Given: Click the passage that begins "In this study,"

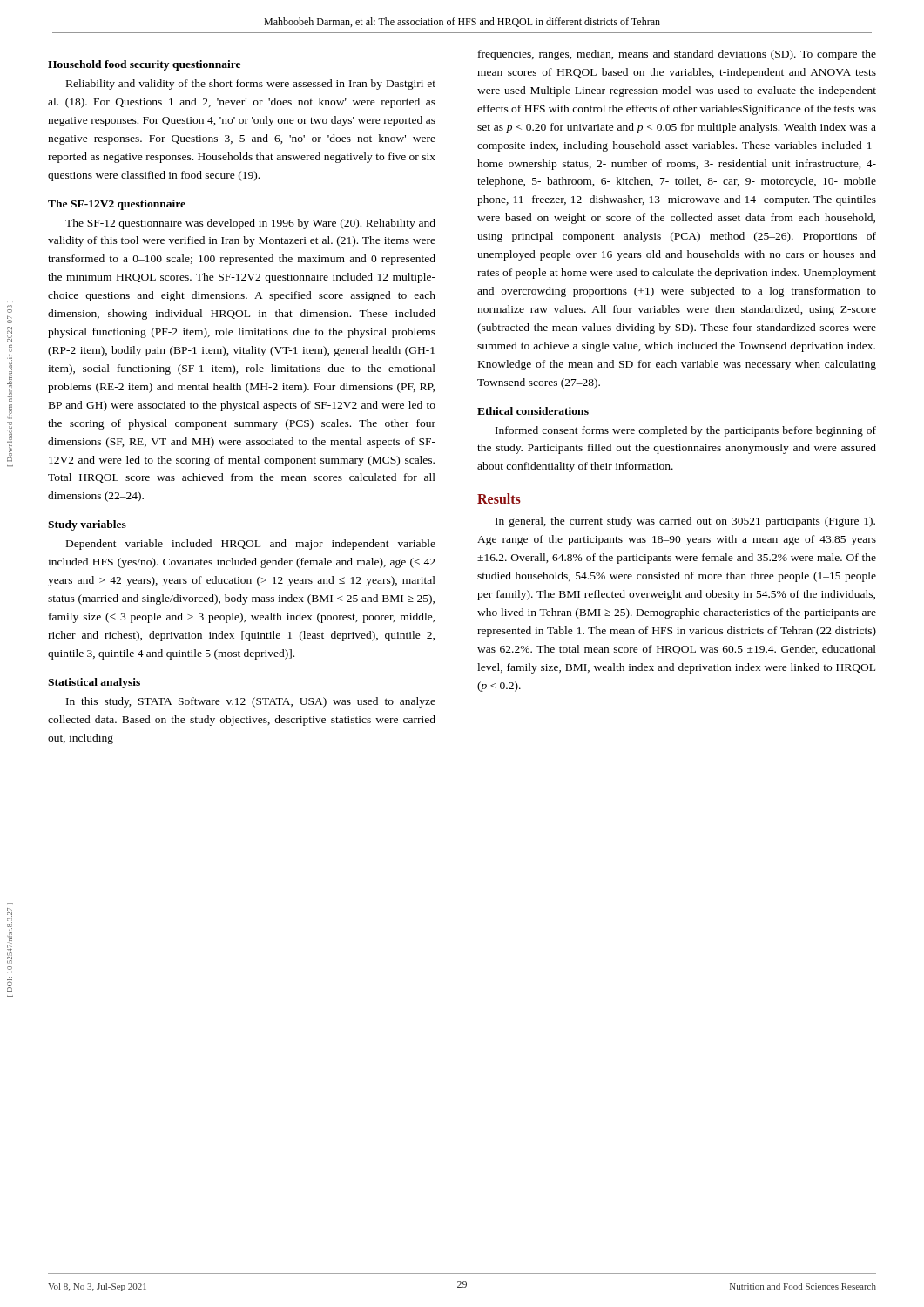Looking at the screenshot, I should click(x=242, y=720).
